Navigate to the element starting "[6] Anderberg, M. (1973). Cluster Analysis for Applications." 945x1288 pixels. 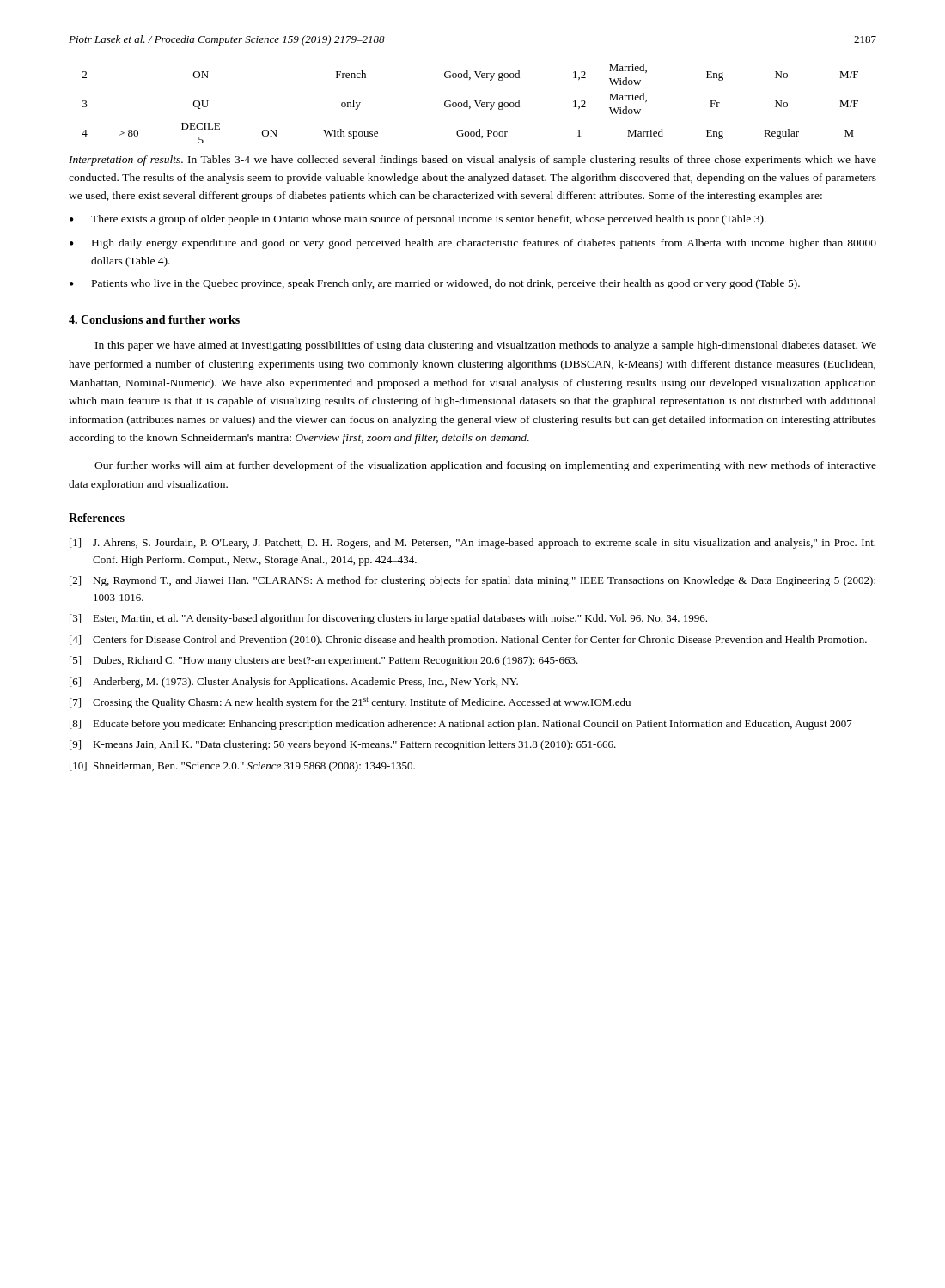(472, 681)
